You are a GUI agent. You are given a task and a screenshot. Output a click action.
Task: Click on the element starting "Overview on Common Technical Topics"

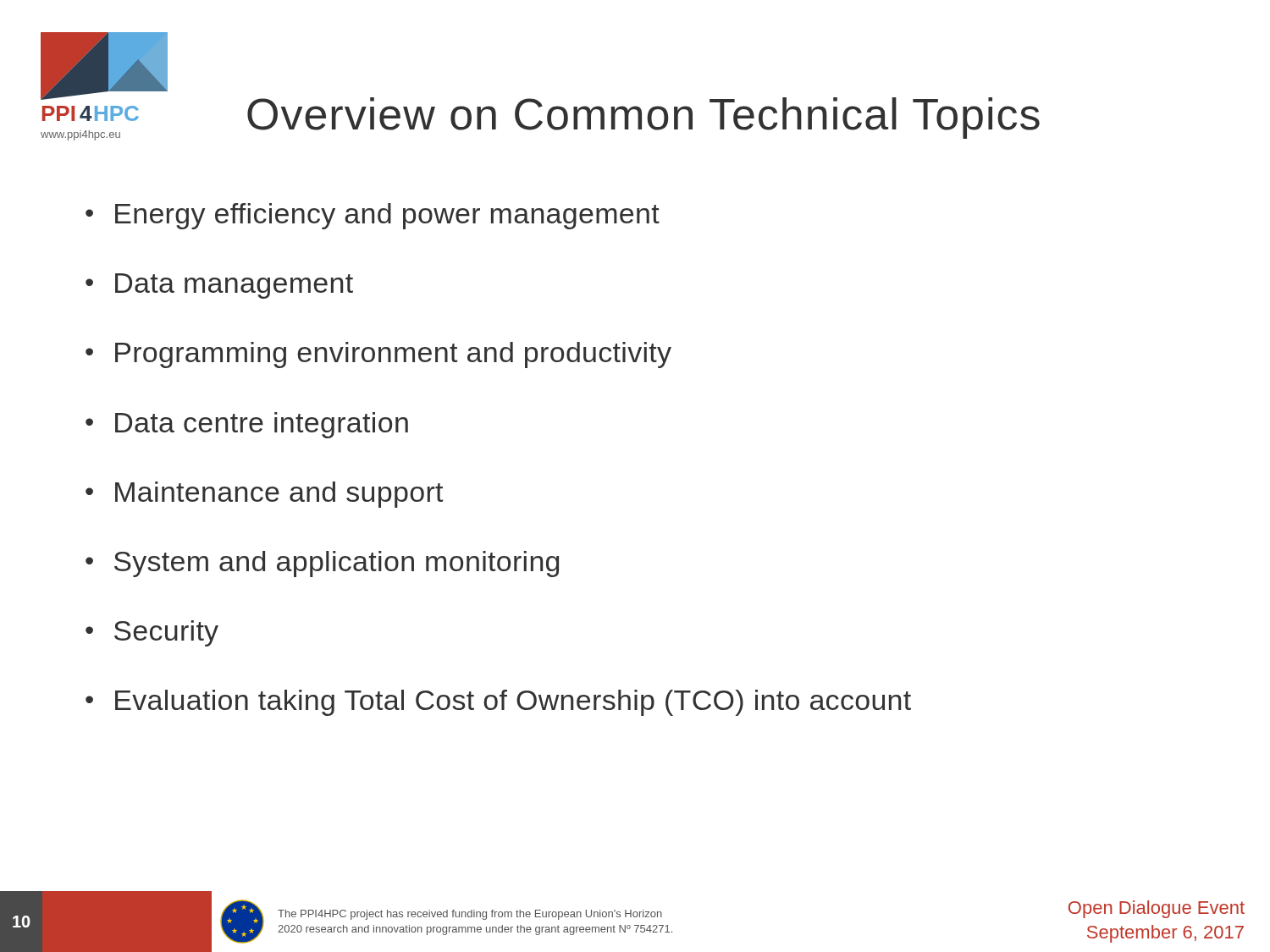click(644, 114)
